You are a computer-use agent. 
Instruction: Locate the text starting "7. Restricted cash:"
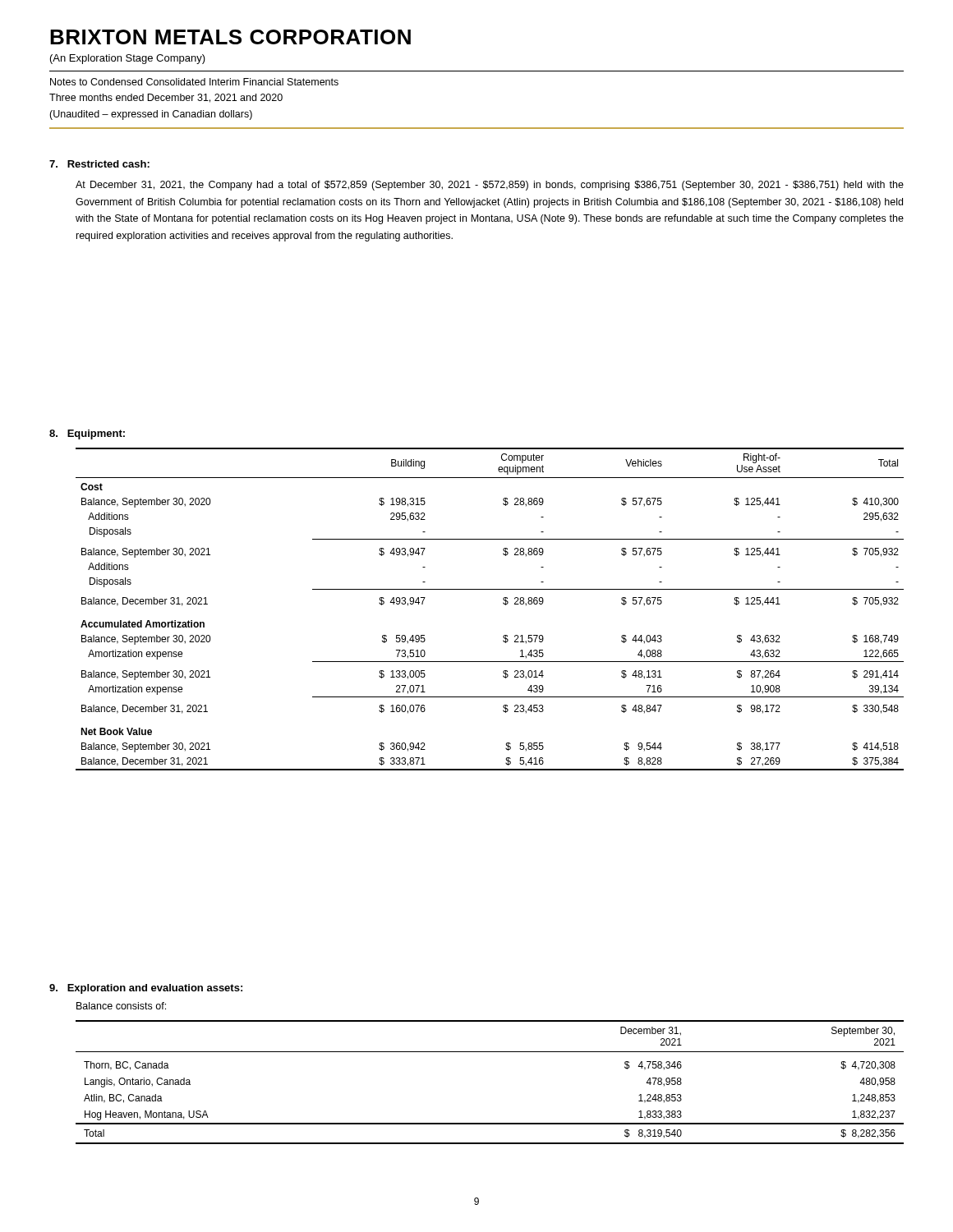100,164
